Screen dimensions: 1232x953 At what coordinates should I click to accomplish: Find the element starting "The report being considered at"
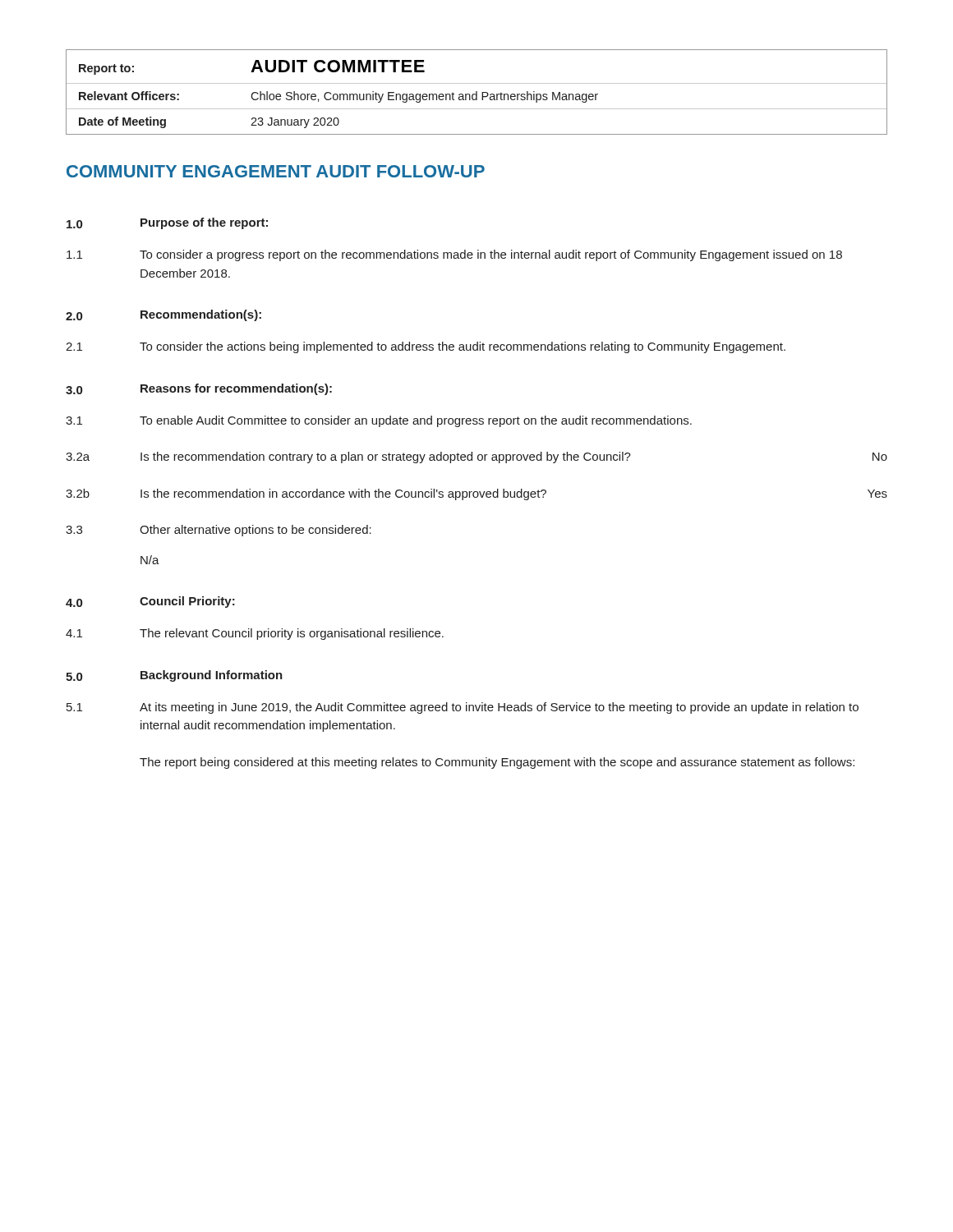point(476,762)
